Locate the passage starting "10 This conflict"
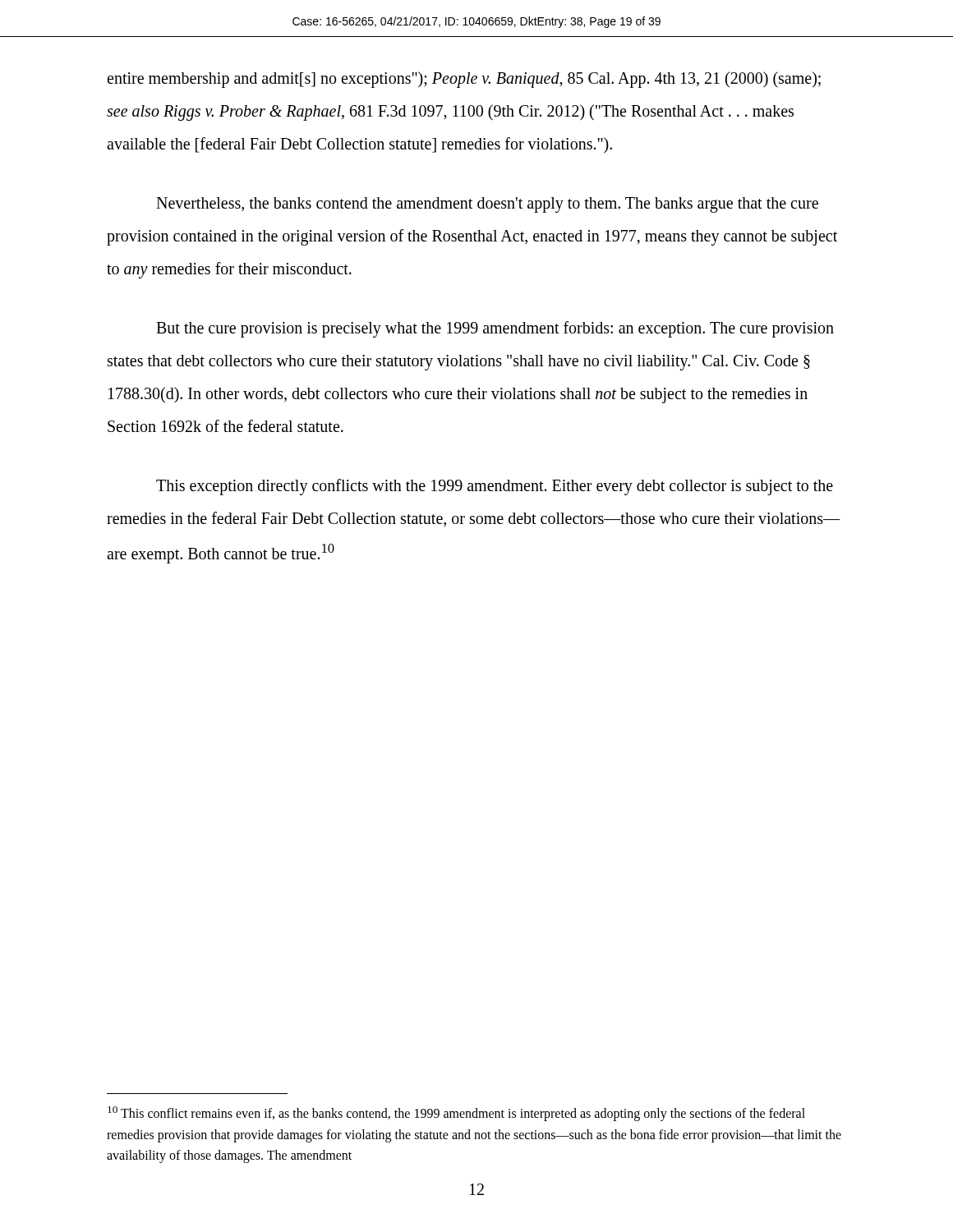This screenshot has width=953, height=1232. click(474, 1133)
